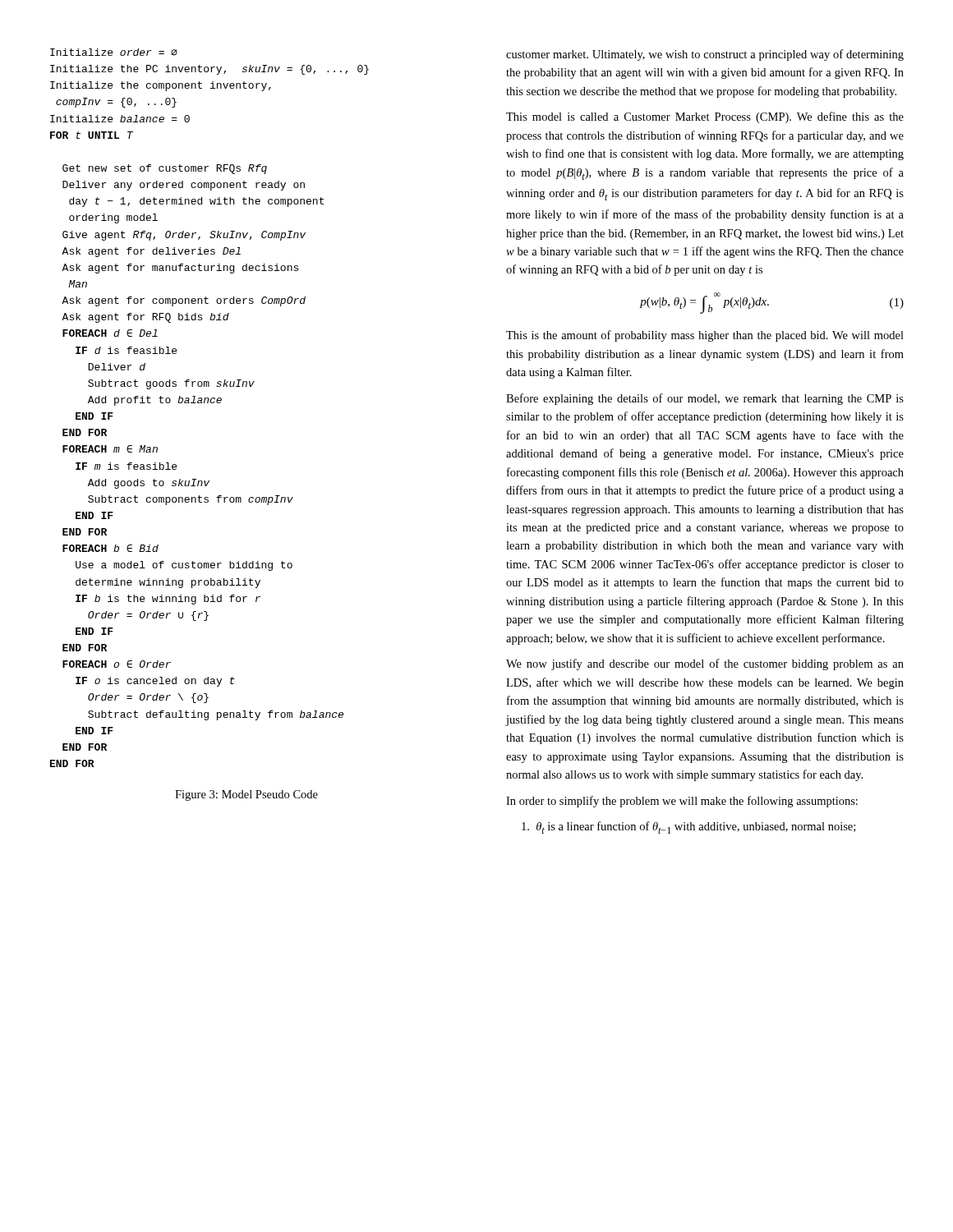Click on the list item that reads "θt is a linear function of θt−1 with"

689,828
